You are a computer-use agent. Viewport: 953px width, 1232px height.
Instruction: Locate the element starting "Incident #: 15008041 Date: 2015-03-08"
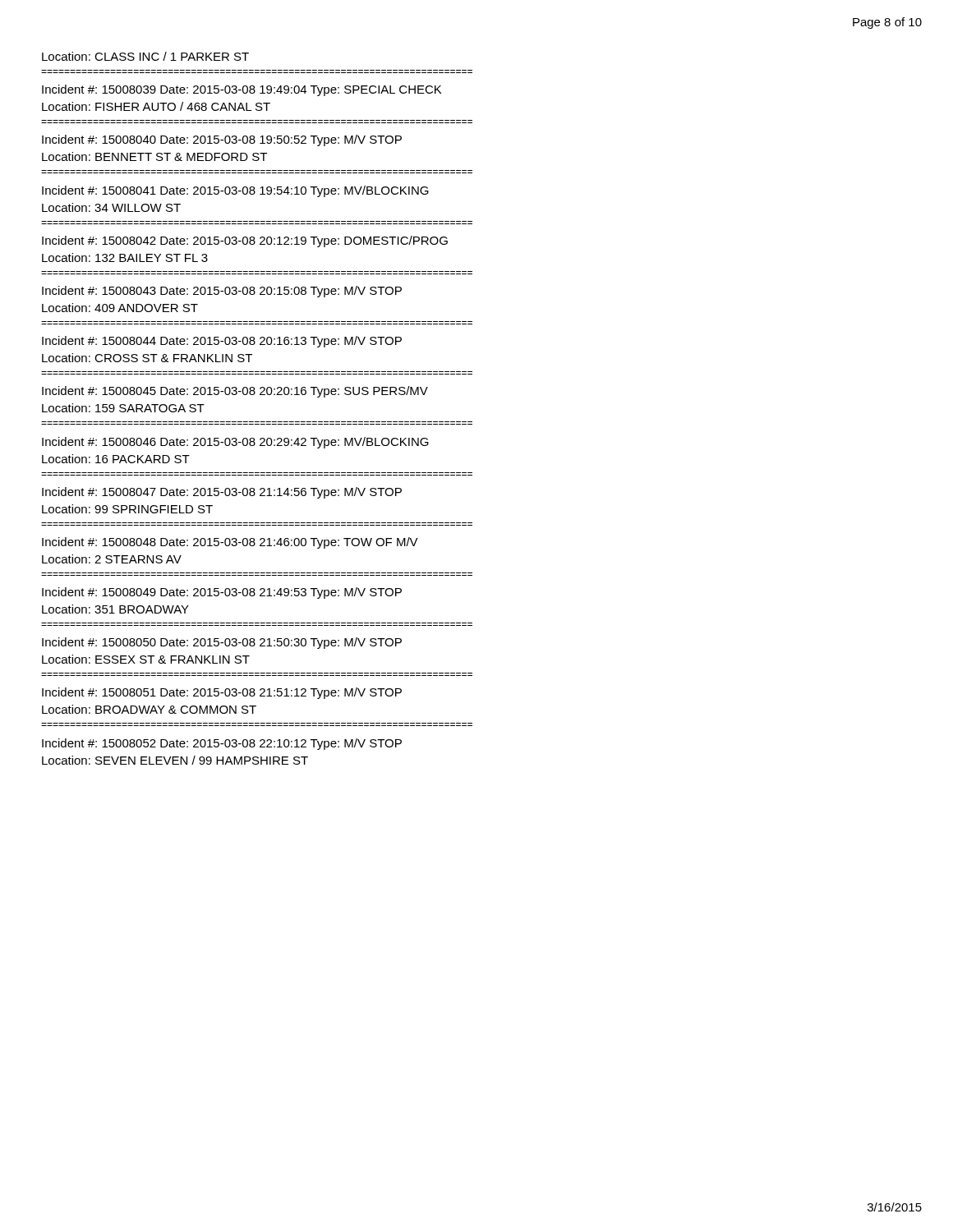coord(235,191)
